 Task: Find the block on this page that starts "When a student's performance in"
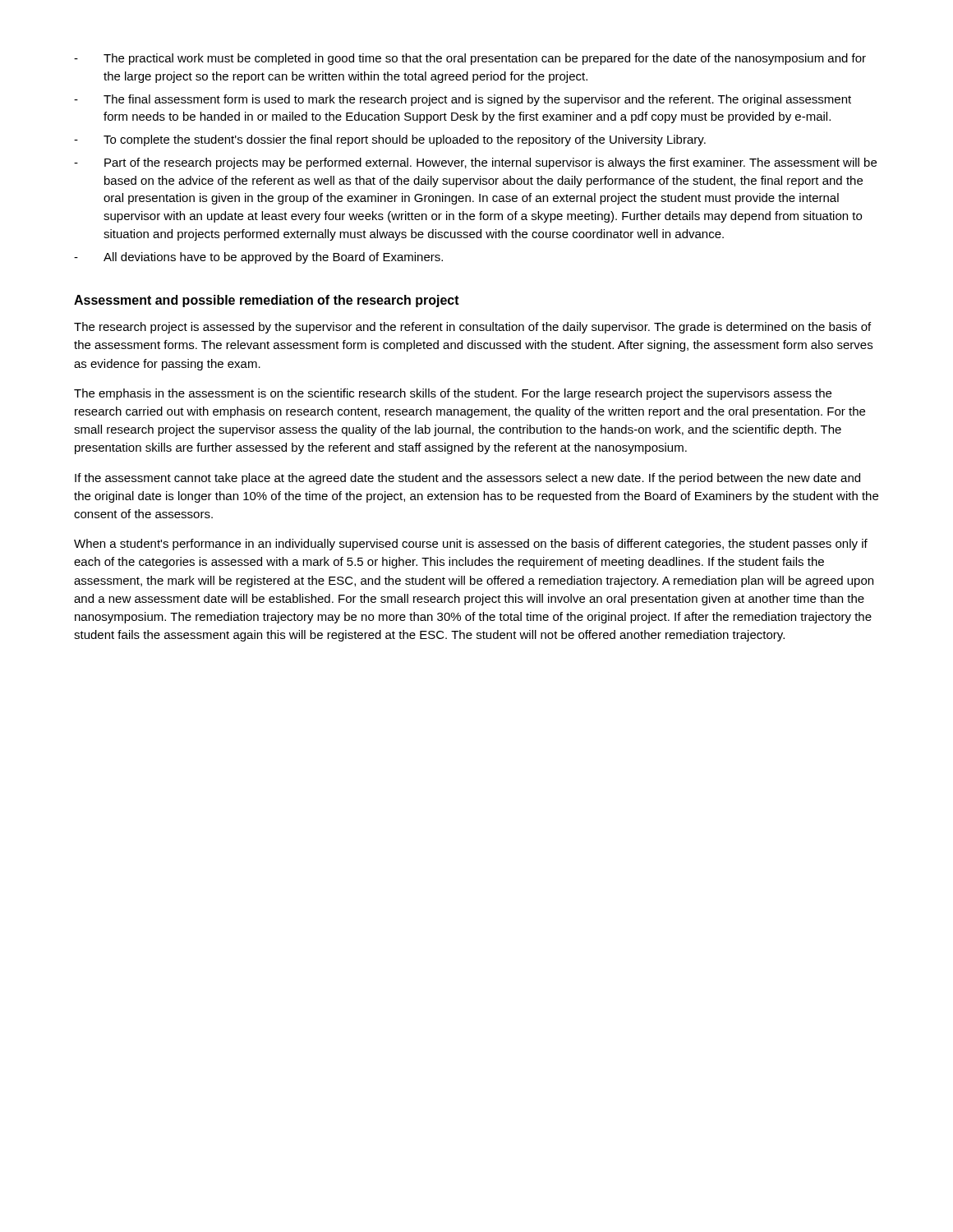pyautogui.click(x=474, y=589)
